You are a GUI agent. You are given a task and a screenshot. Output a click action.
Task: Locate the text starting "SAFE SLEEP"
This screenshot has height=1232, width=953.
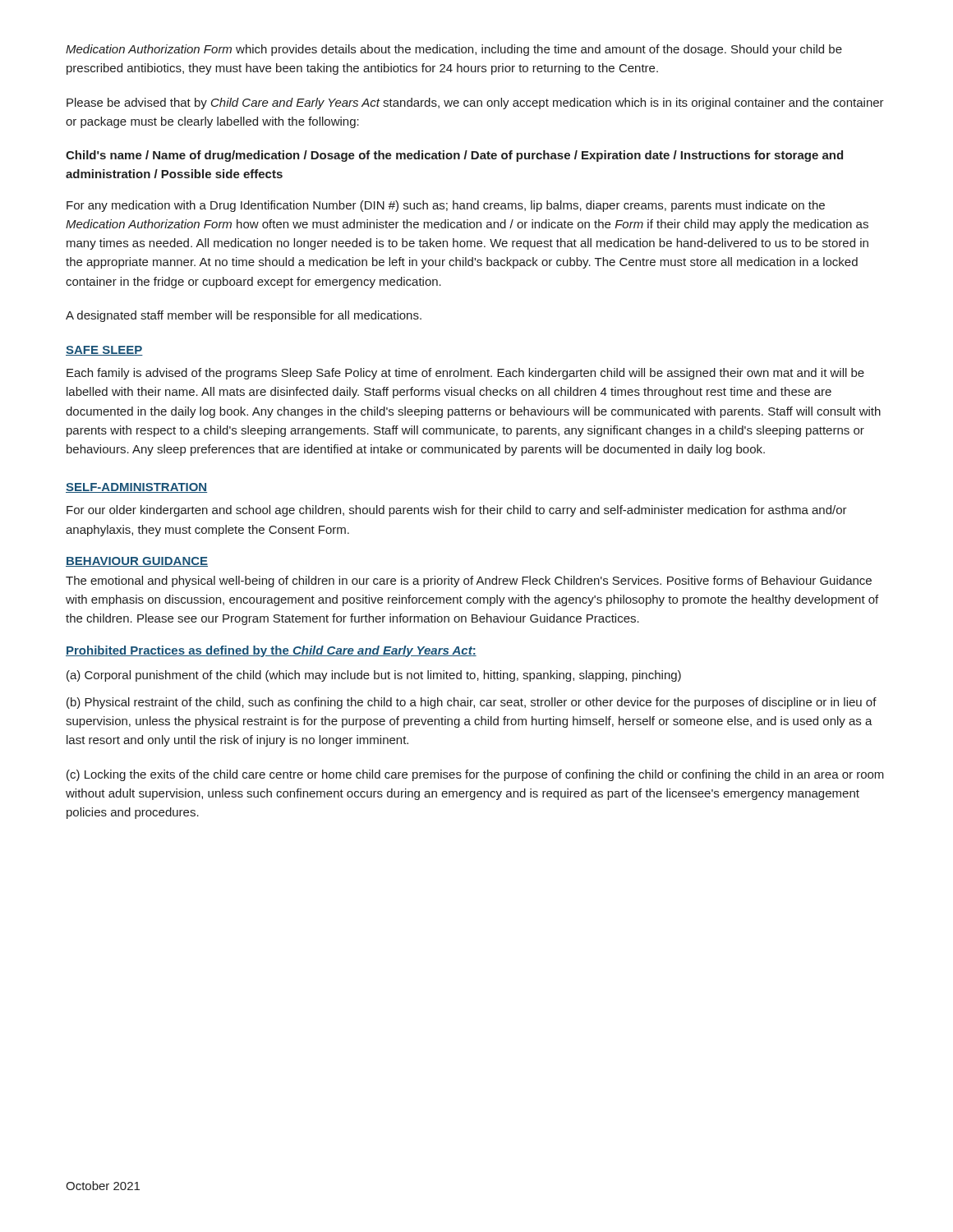pos(104,349)
